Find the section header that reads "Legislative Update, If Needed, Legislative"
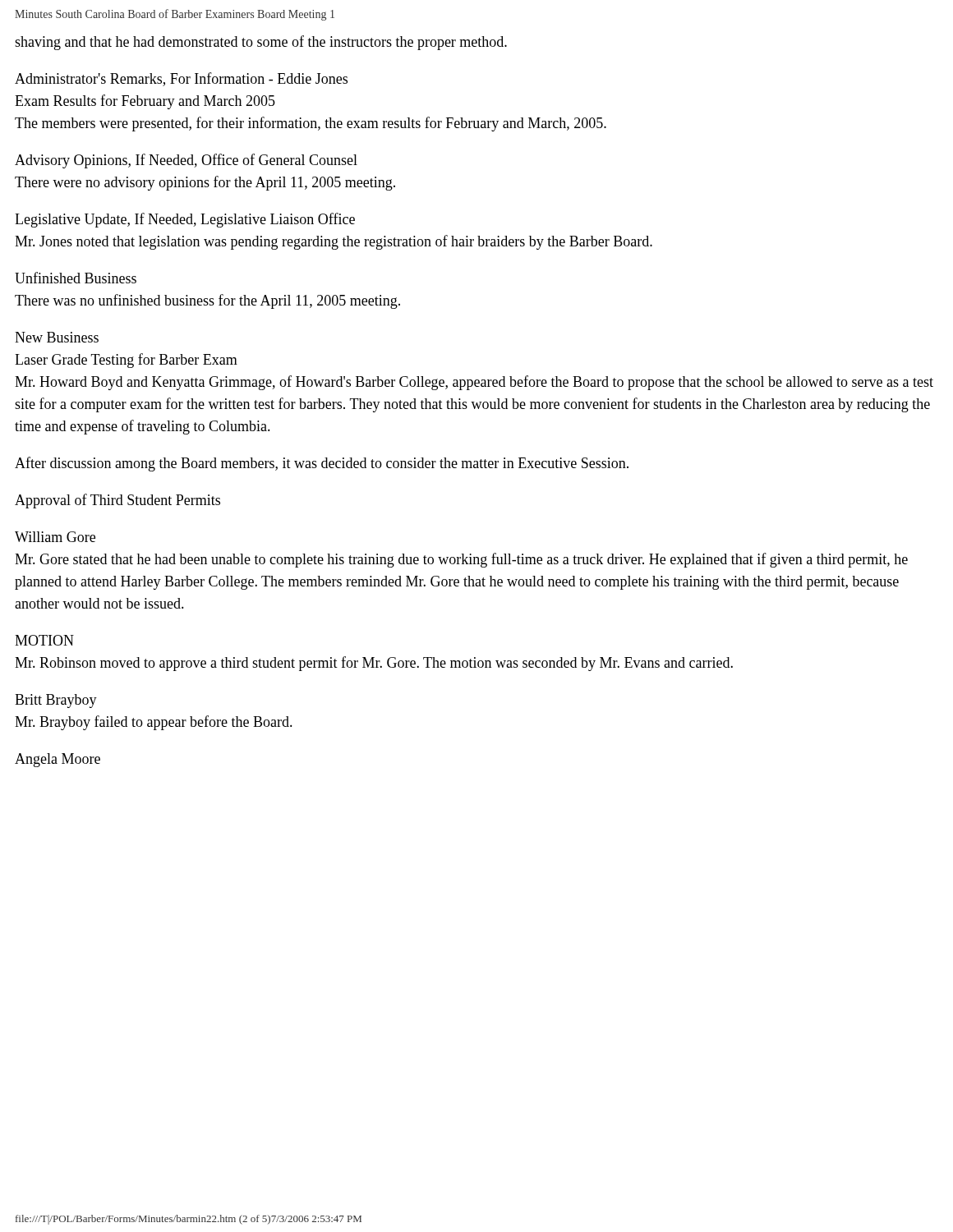This screenshot has width=953, height=1232. tap(185, 219)
